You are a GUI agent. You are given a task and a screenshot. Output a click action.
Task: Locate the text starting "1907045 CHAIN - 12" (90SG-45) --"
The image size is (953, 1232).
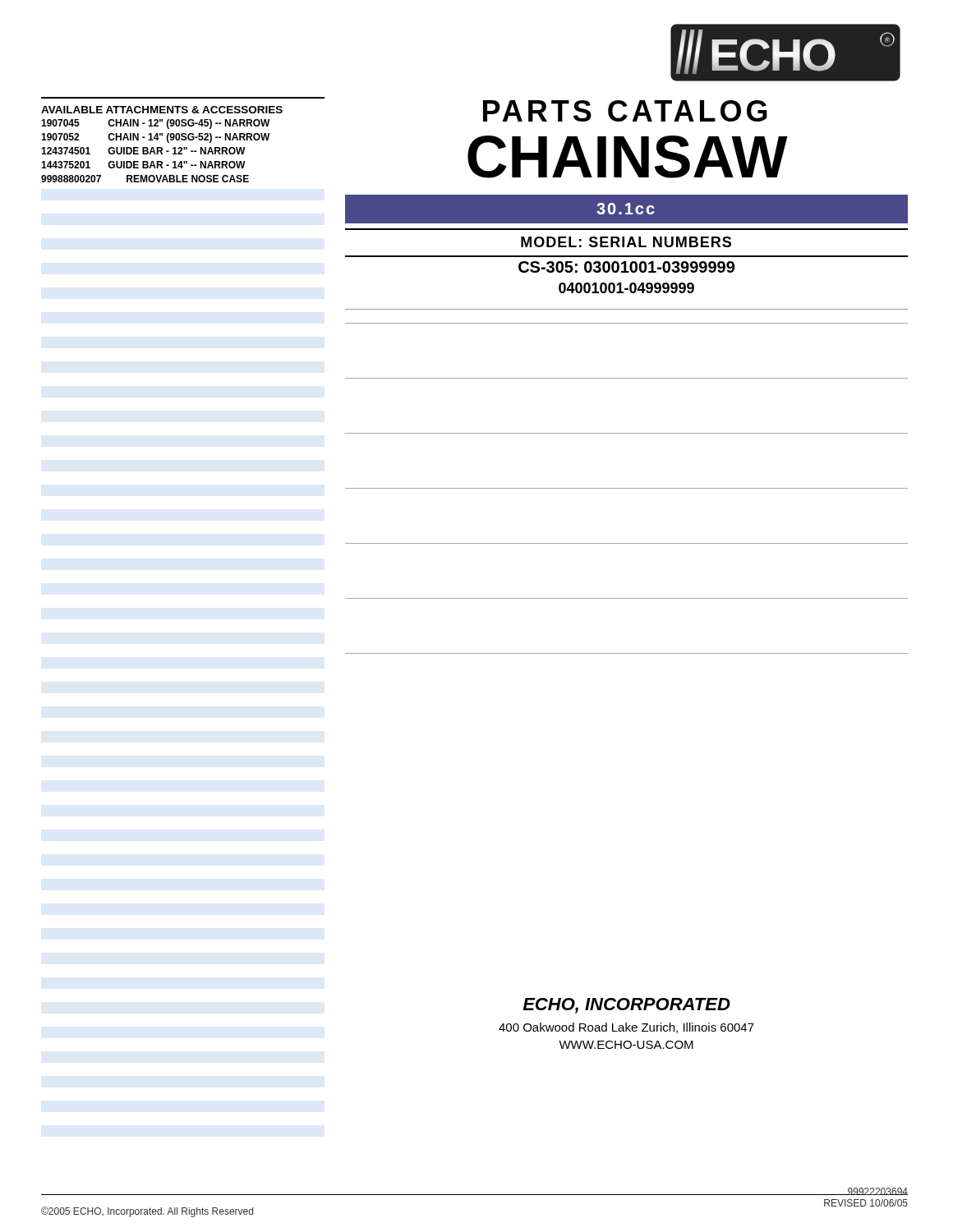click(155, 123)
